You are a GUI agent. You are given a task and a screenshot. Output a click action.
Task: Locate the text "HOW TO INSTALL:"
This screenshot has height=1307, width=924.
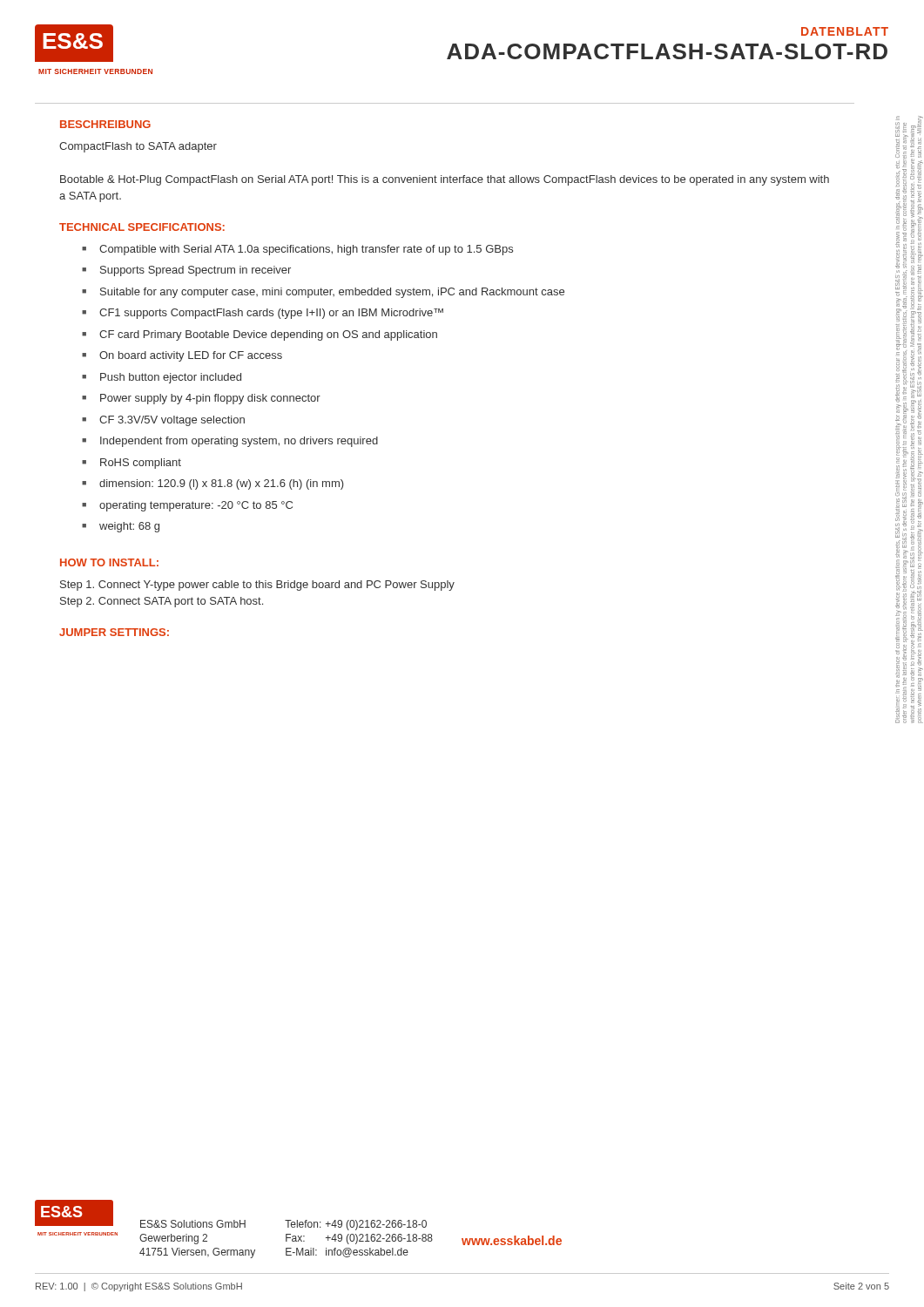pos(109,562)
